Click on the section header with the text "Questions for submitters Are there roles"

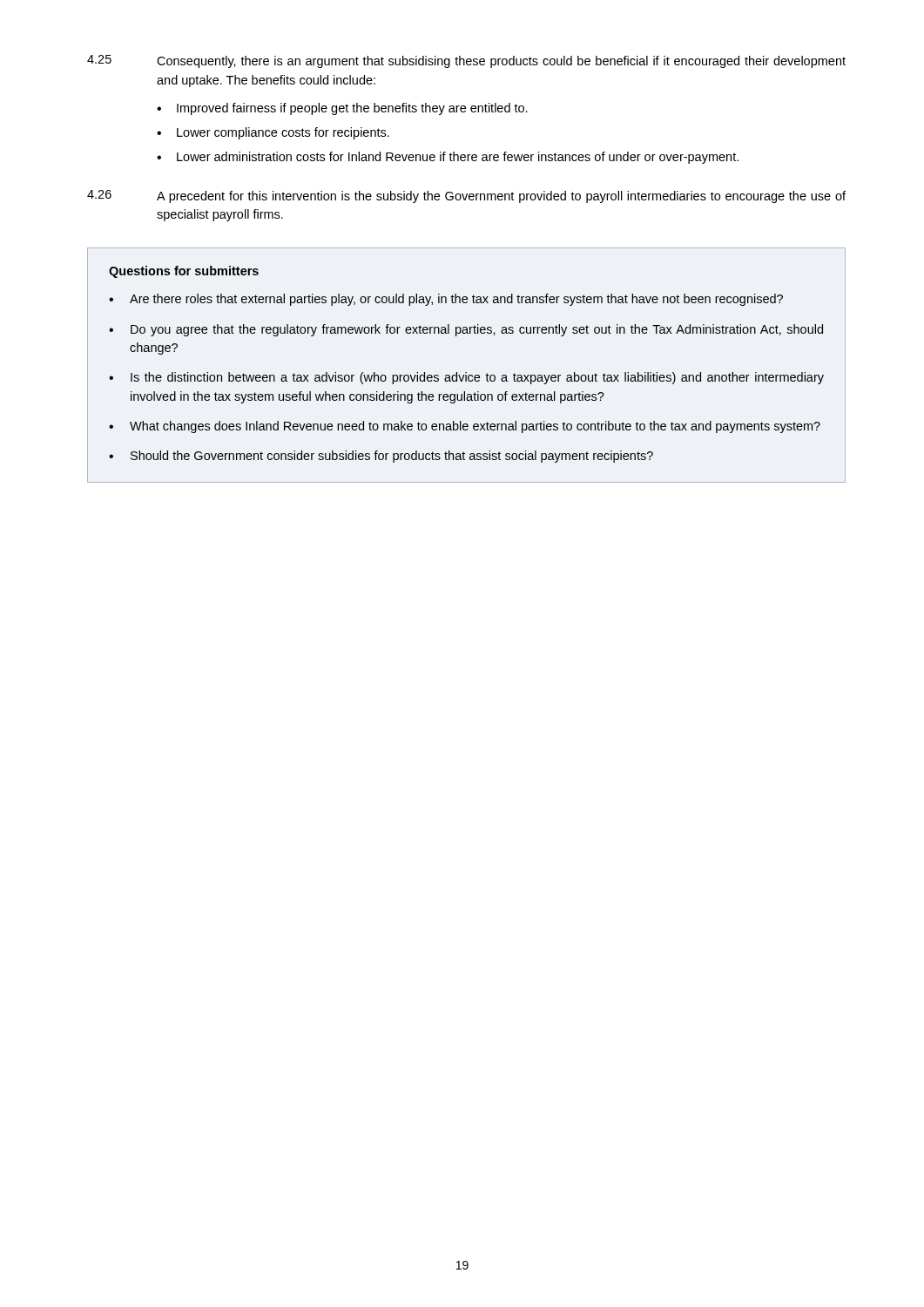coord(466,365)
